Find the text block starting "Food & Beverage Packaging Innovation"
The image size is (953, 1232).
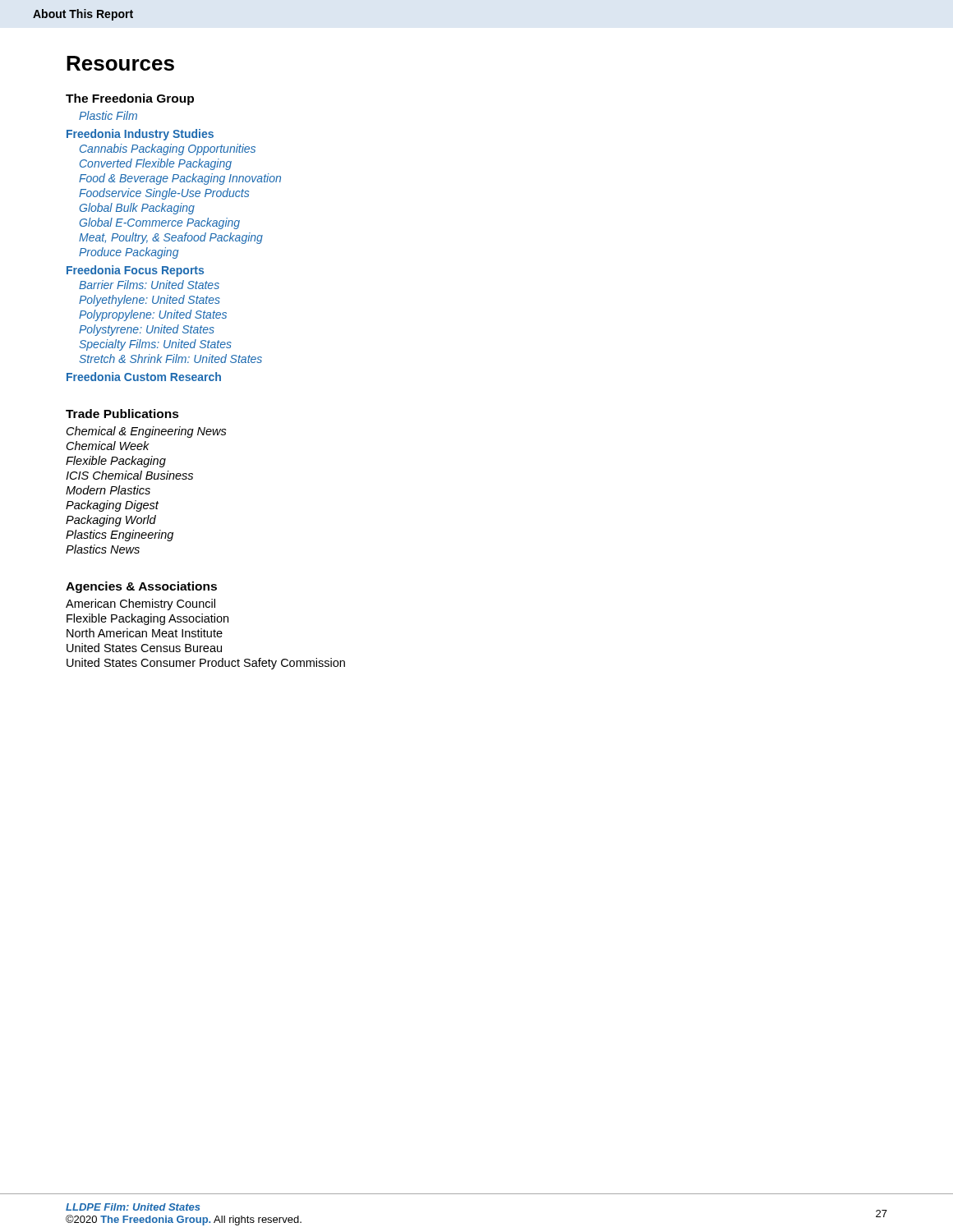pos(180,179)
